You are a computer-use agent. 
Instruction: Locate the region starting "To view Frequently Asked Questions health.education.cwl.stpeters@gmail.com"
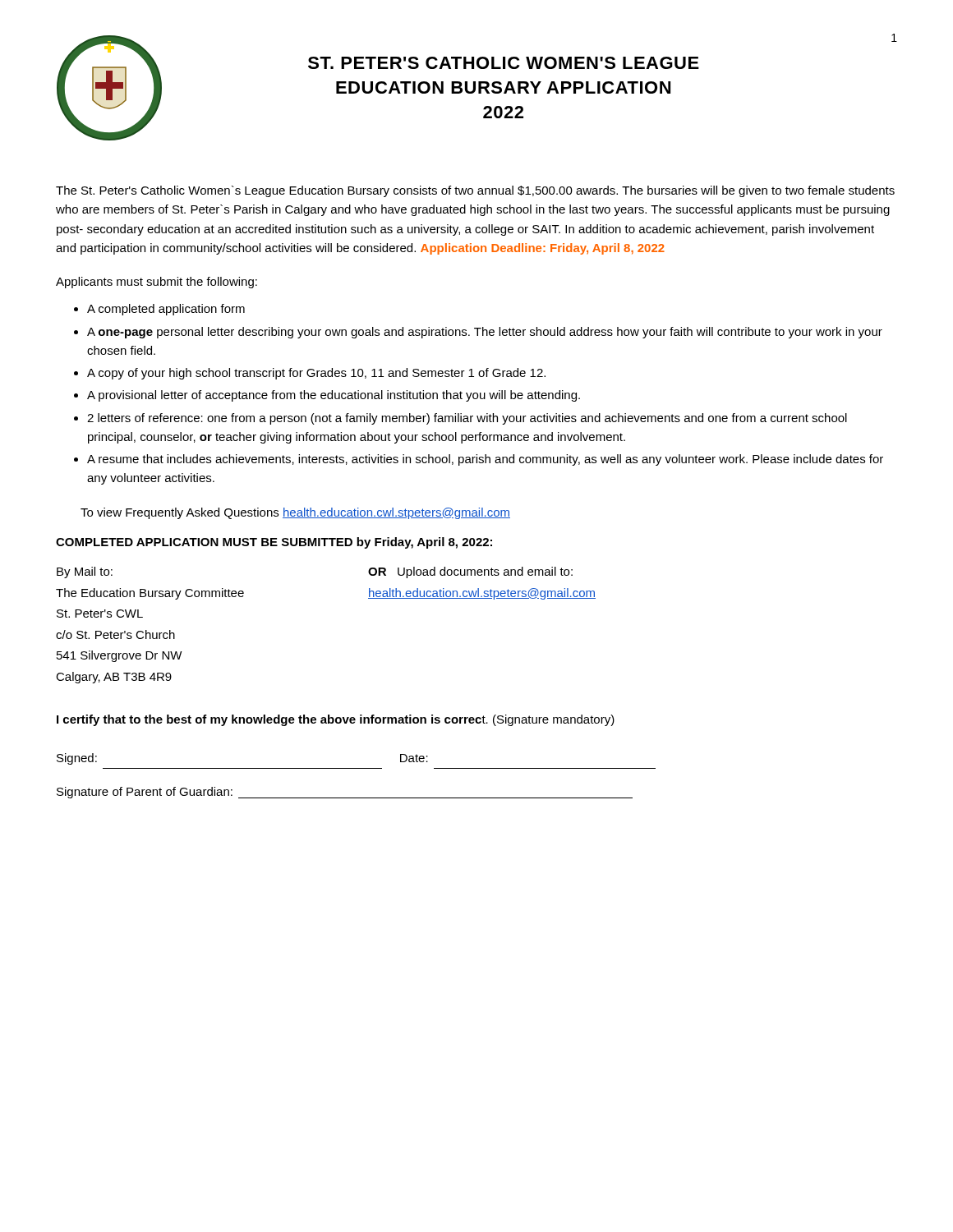click(x=295, y=512)
